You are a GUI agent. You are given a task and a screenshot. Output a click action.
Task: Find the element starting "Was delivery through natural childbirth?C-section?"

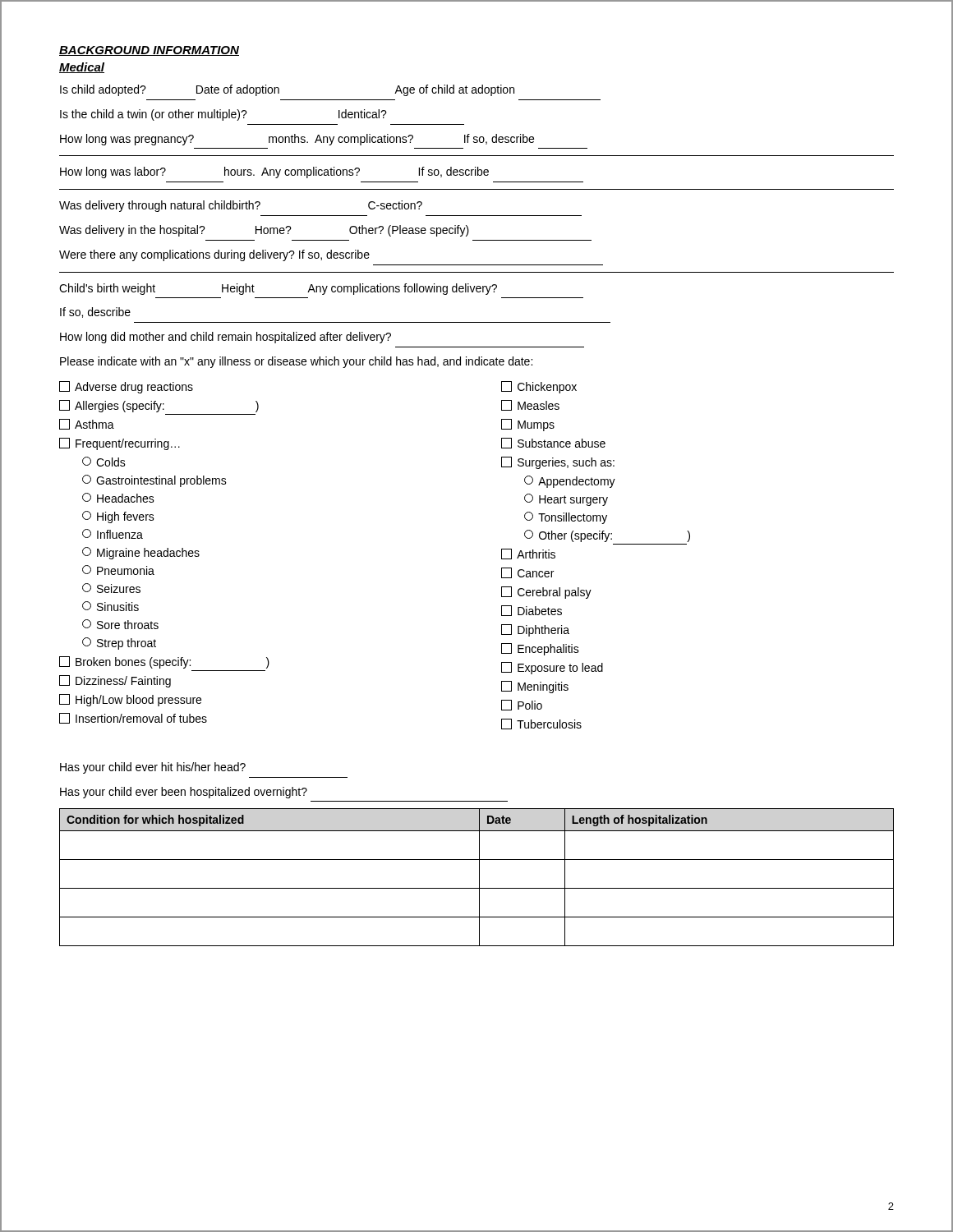pos(320,207)
